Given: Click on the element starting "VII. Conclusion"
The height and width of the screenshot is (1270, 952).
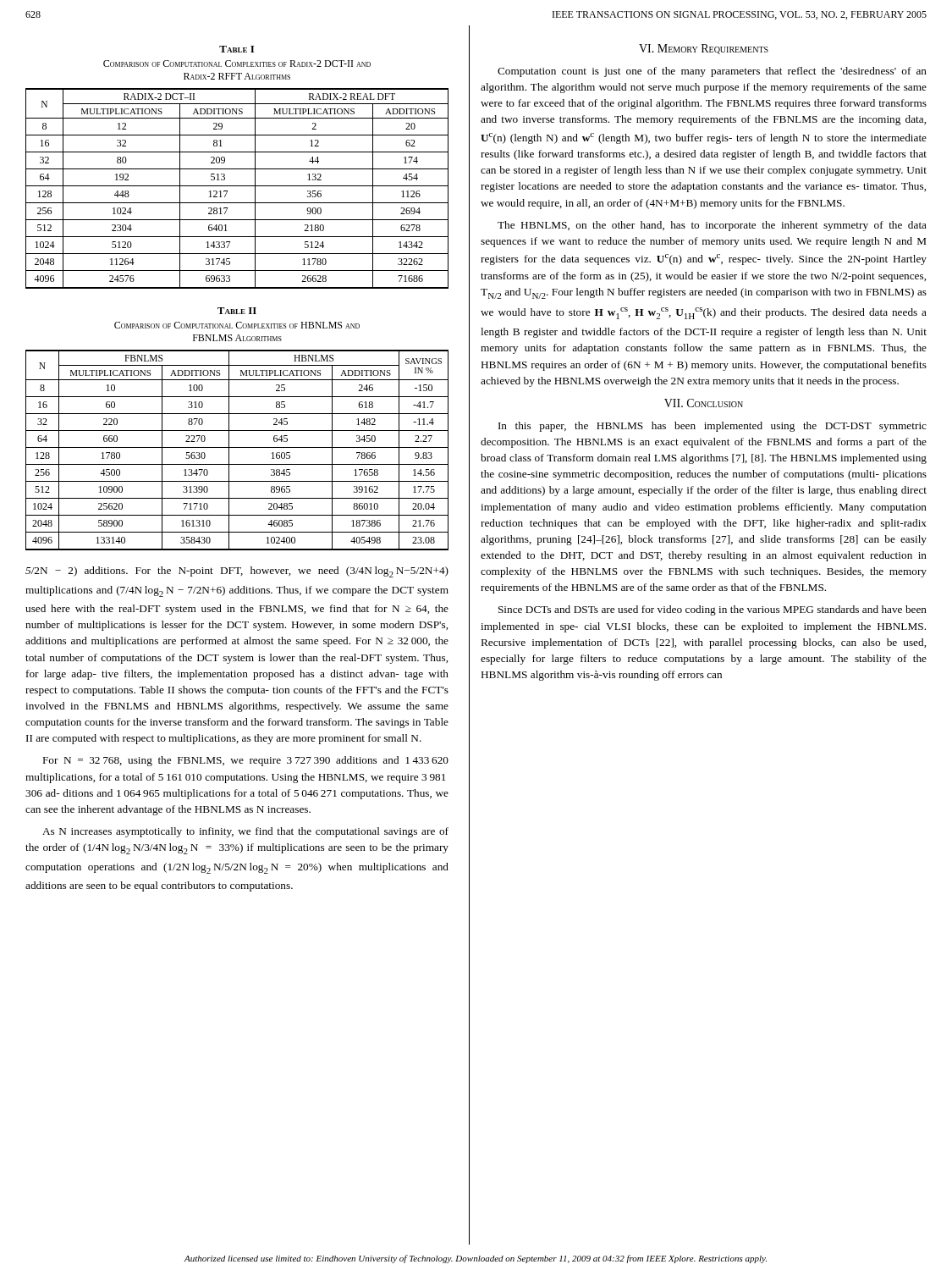Looking at the screenshot, I should 704,403.
